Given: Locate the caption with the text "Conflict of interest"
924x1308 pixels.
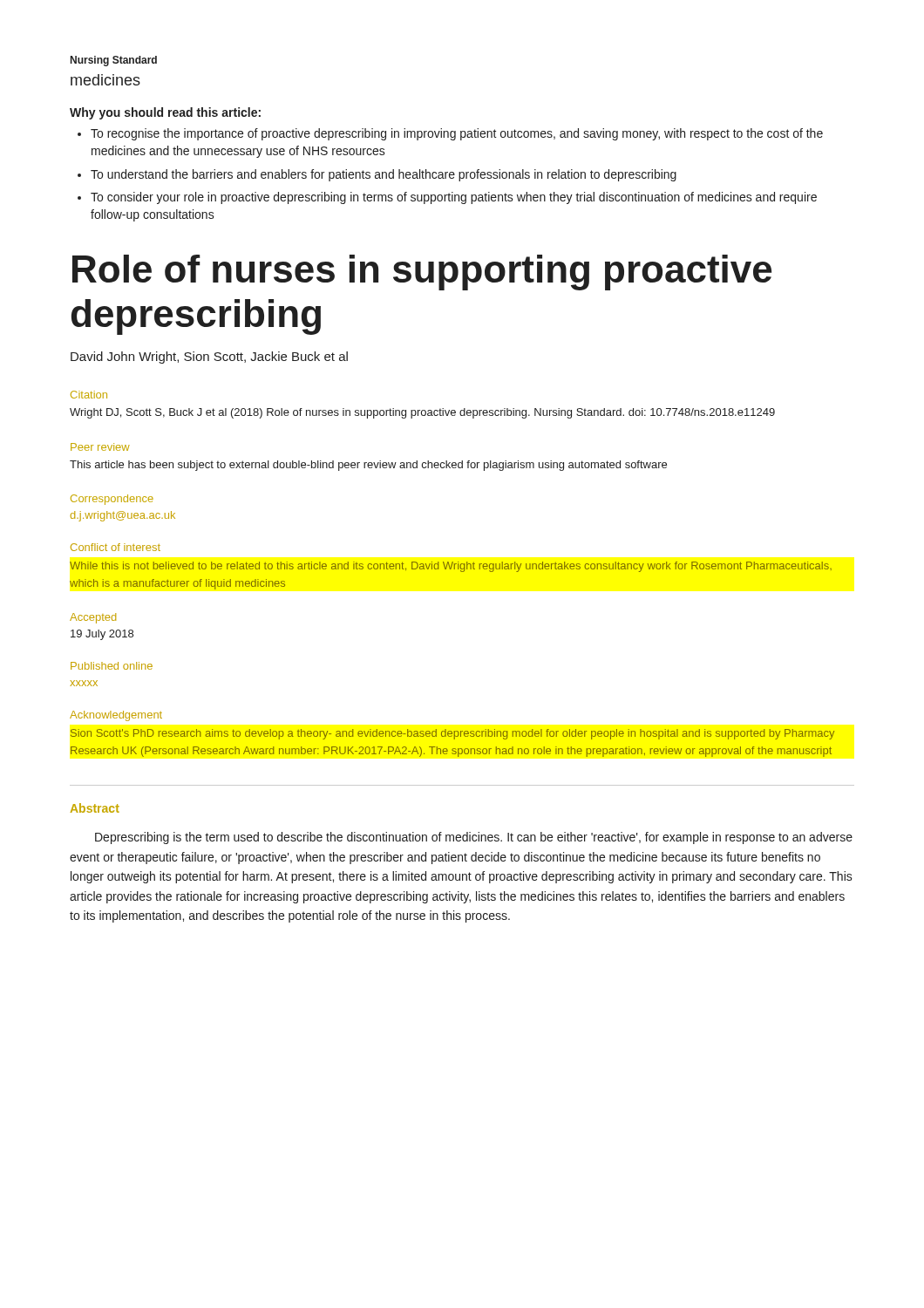Looking at the screenshot, I should coord(116,547).
